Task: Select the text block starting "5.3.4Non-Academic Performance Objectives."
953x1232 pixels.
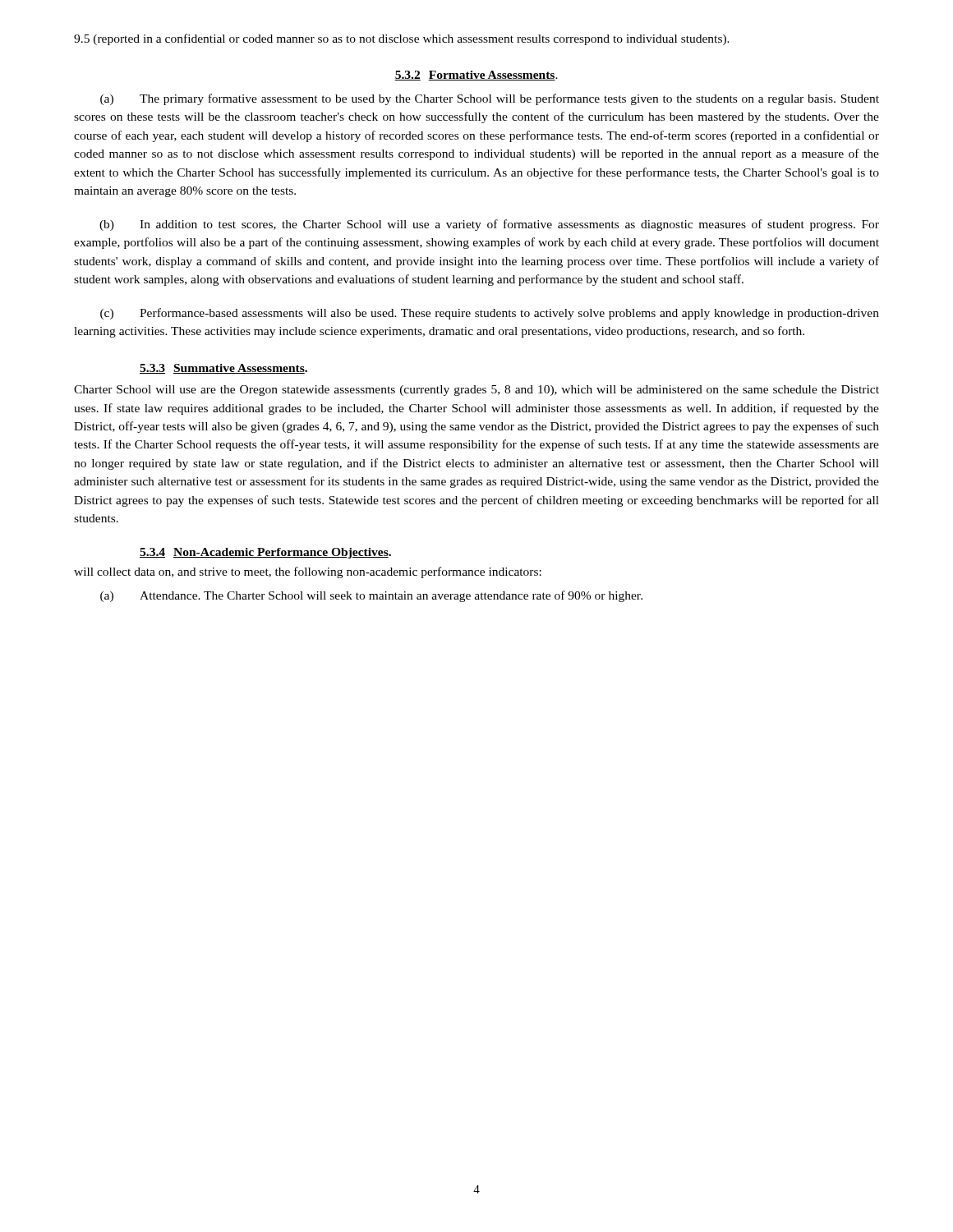Action: [265, 553]
